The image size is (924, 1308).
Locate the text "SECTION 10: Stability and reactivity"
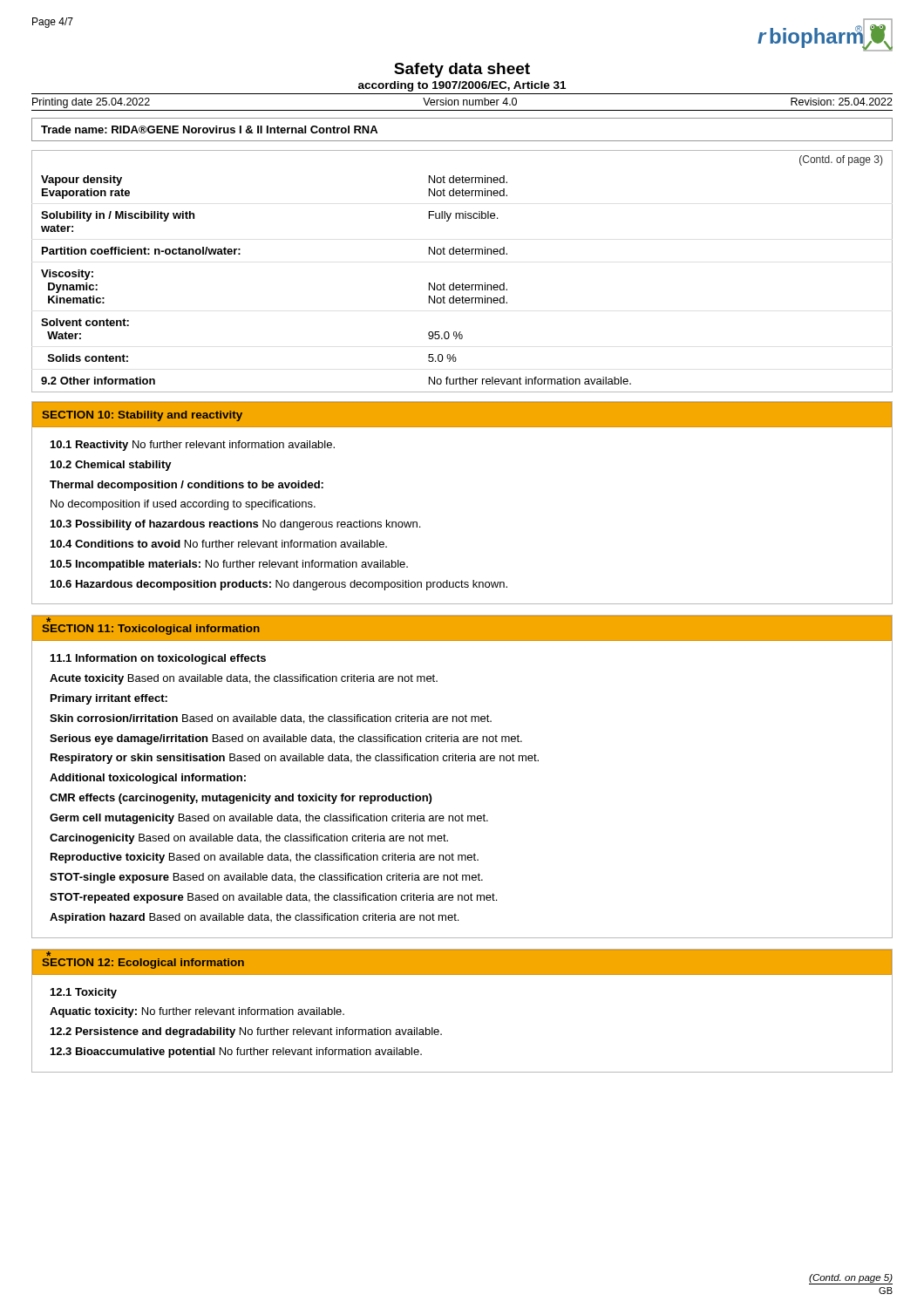click(142, 415)
